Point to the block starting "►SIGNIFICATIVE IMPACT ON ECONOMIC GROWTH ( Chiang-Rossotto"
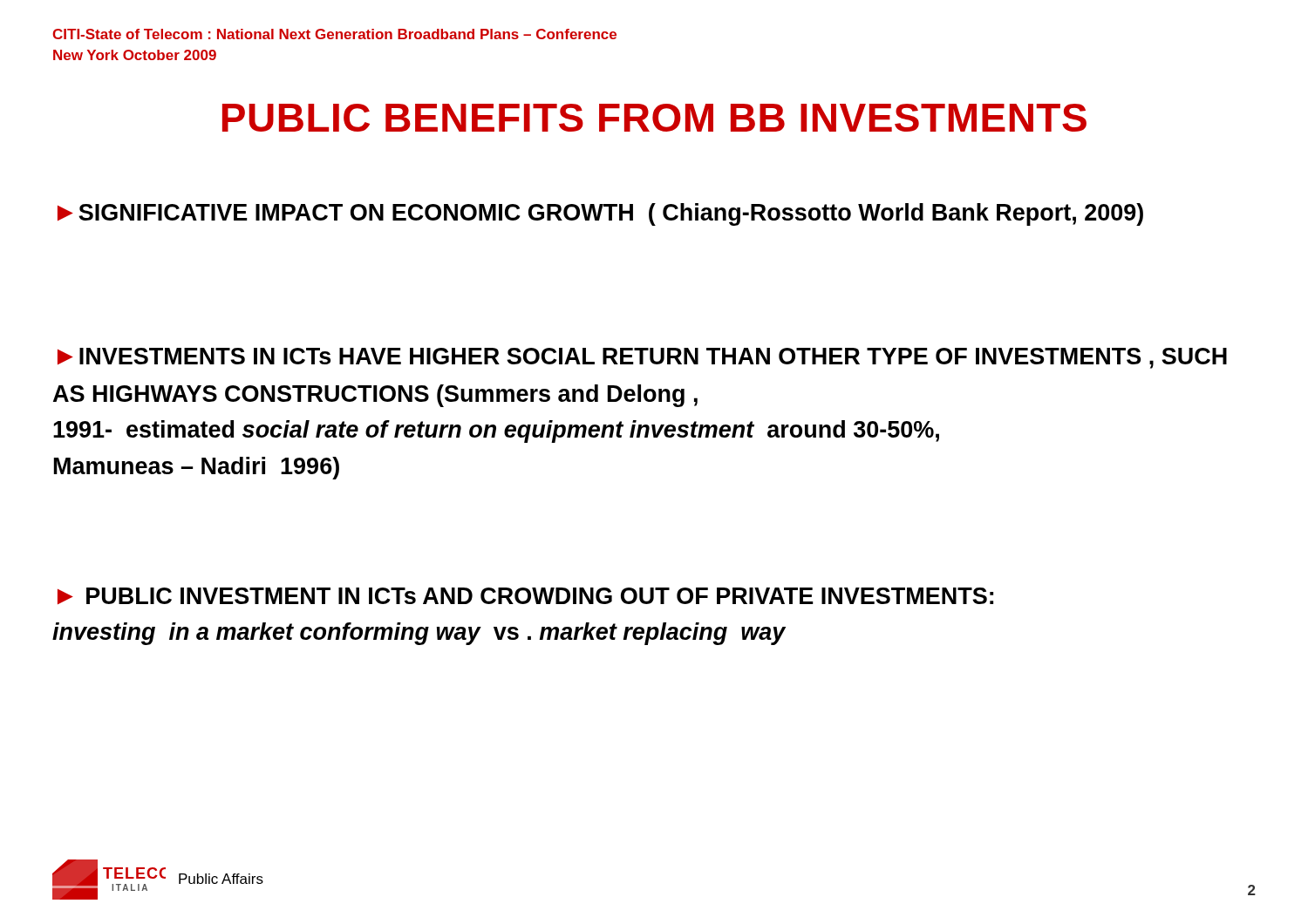 click(x=598, y=211)
